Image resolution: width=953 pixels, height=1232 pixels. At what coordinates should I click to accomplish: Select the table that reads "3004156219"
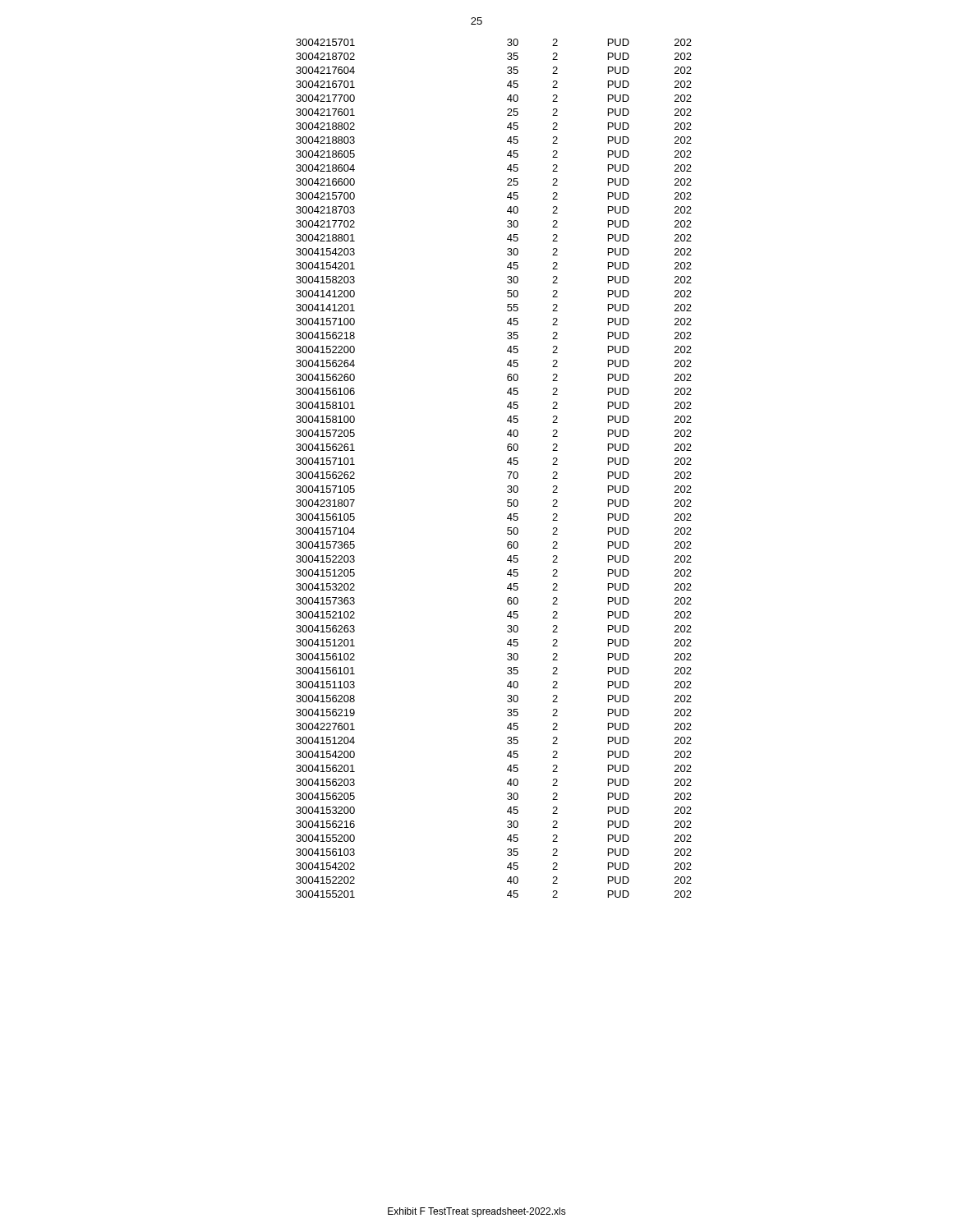[476, 468]
